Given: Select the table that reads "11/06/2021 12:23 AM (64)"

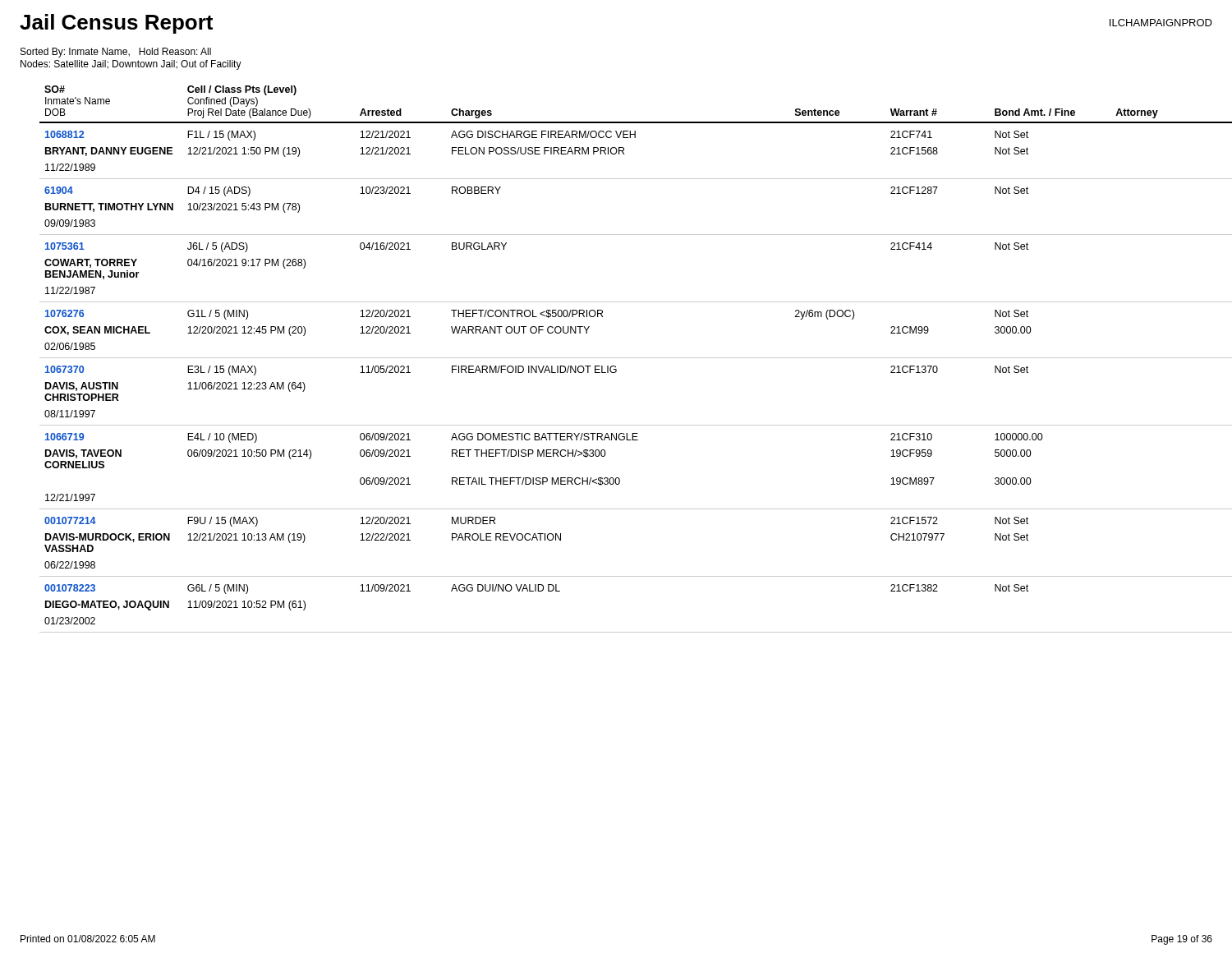Looking at the screenshot, I should [x=616, y=353].
